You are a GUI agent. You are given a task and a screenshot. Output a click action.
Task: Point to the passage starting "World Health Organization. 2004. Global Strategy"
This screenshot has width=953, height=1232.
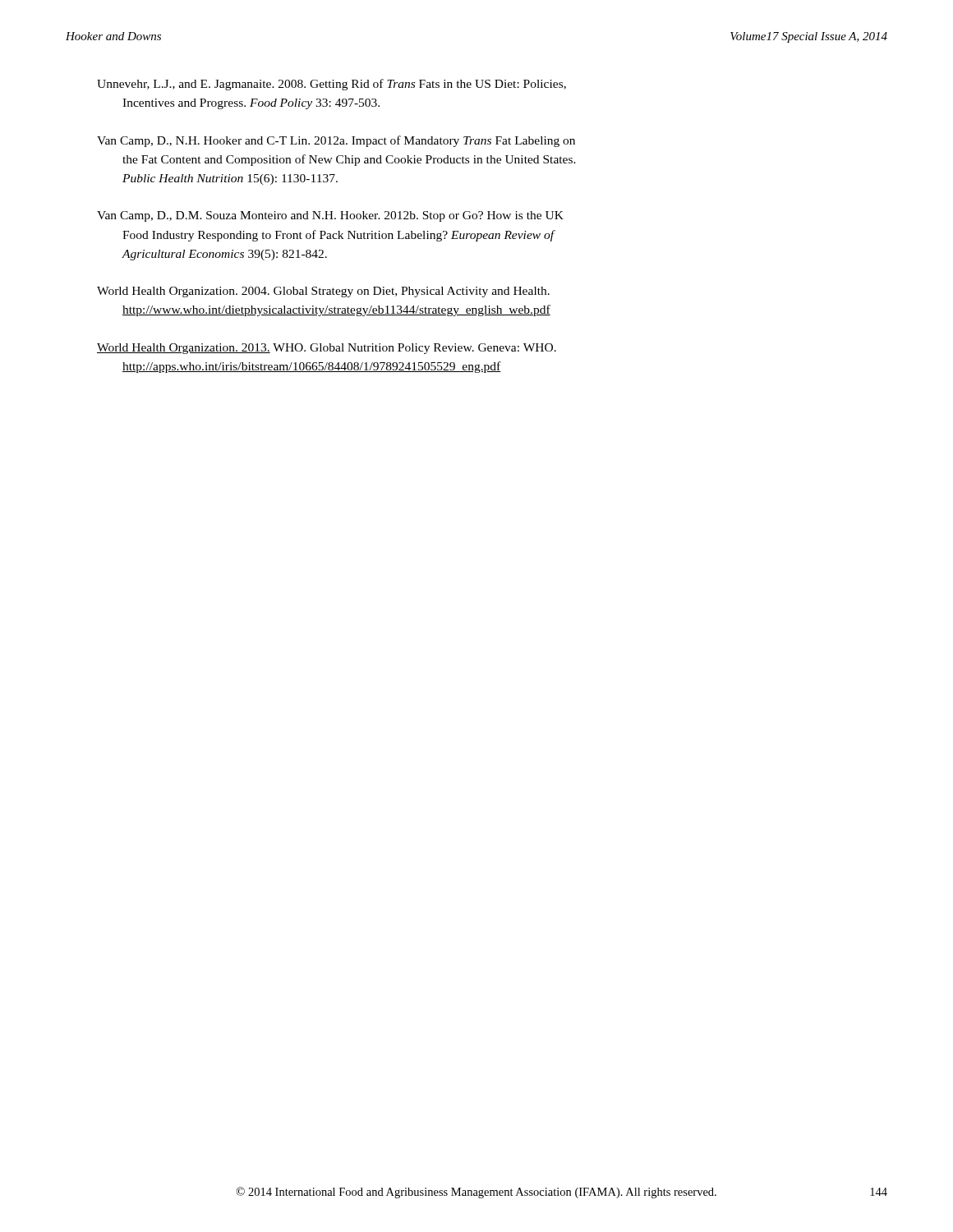[x=476, y=300]
